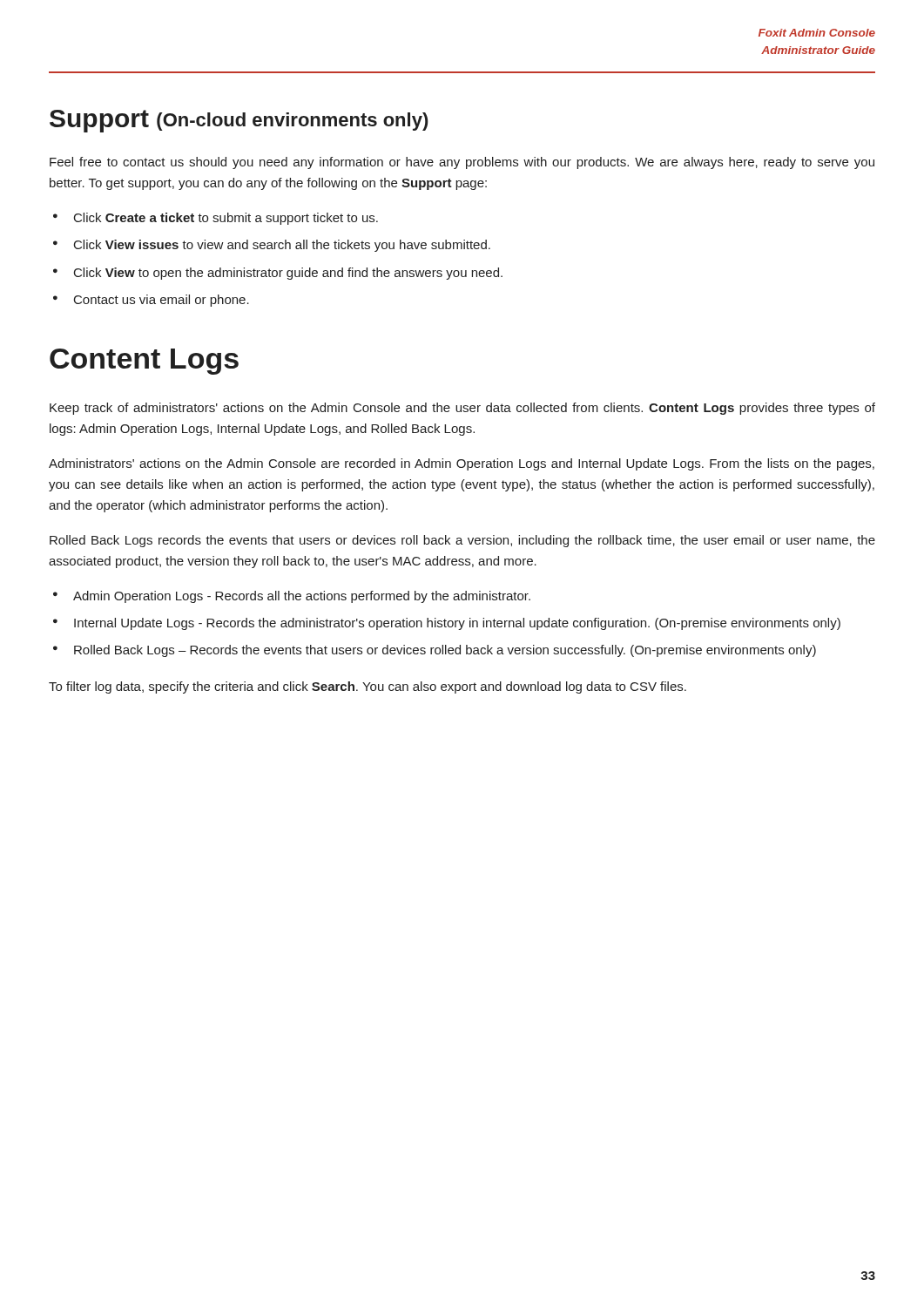Screen dimensions: 1307x924
Task: Find the block on this page that starts "To filter log data, specify the criteria"
Action: (x=368, y=686)
